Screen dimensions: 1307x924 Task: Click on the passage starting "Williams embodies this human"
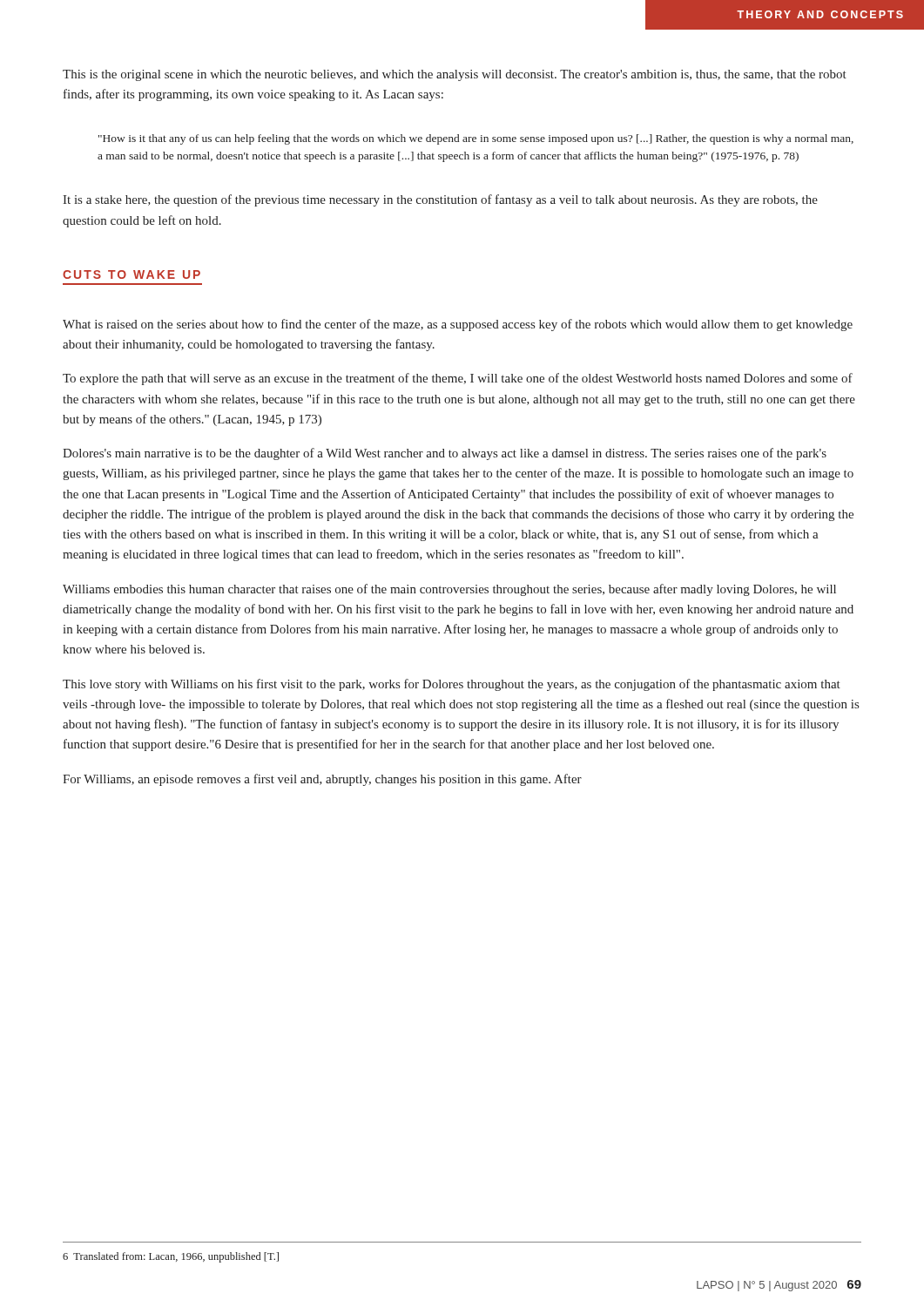[x=458, y=619]
